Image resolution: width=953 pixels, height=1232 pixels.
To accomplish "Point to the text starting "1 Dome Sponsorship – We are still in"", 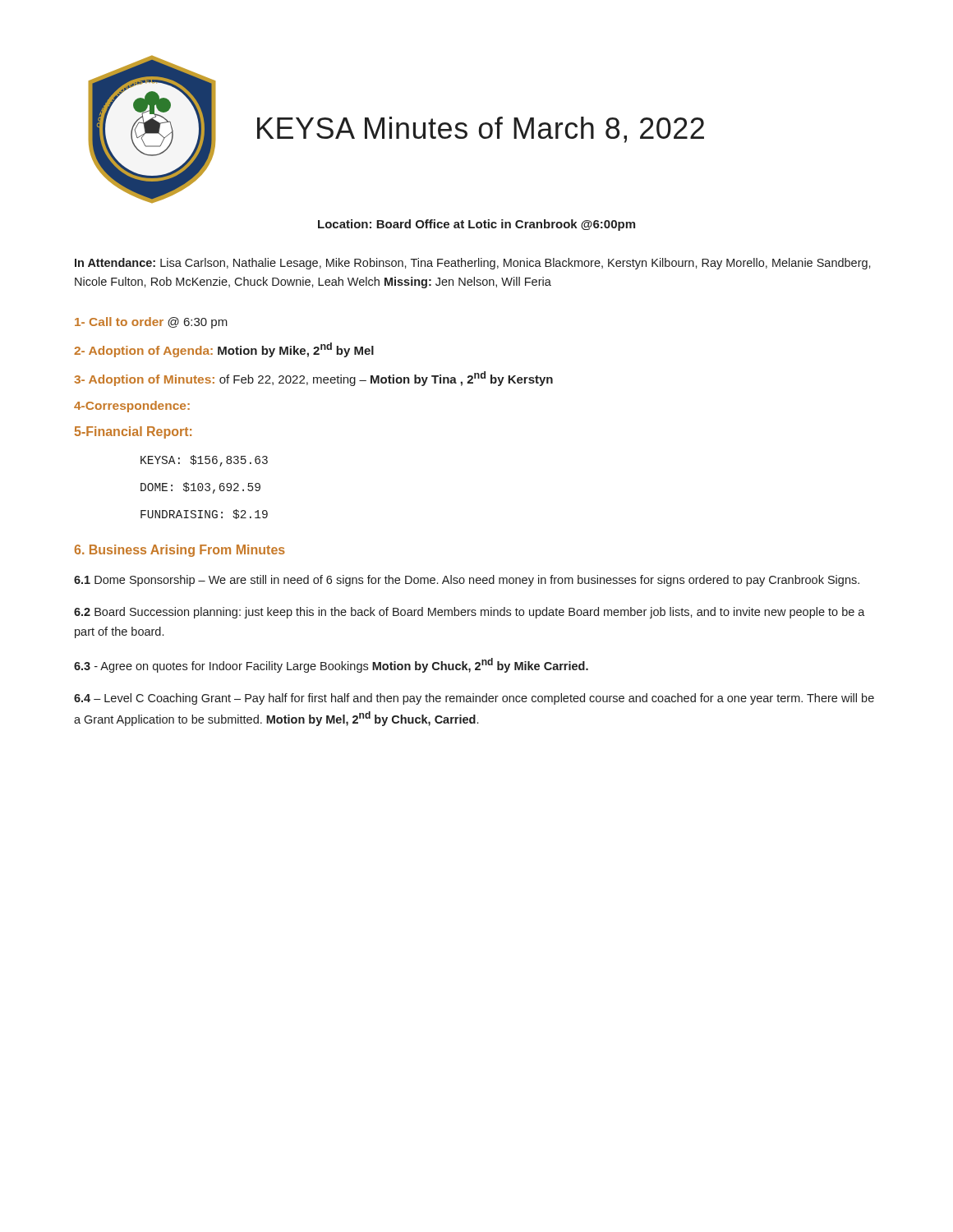I will 467,580.
